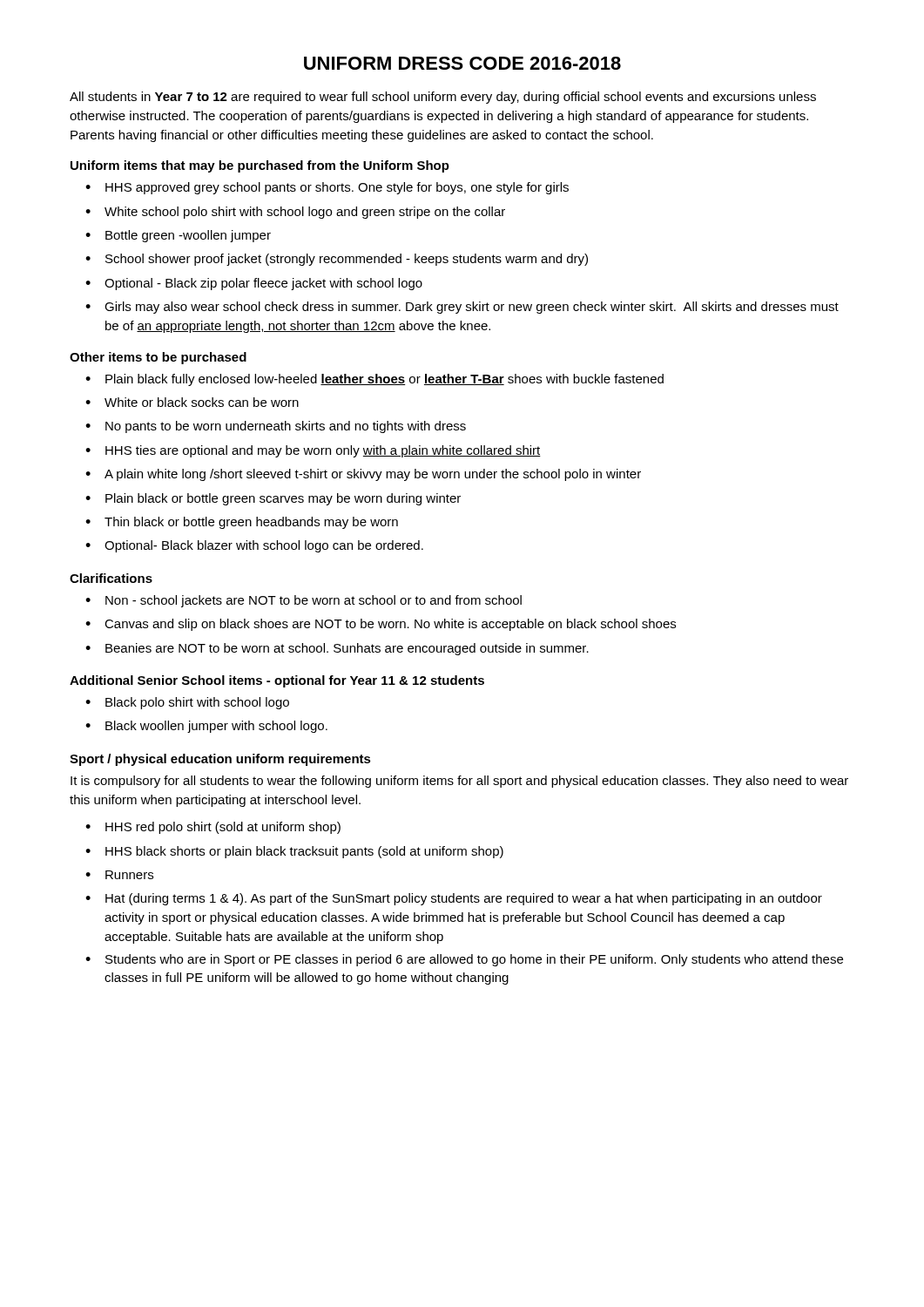Select the section header containing "Additional Senior School"
Image resolution: width=924 pixels, height=1307 pixels.
pyautogui.click(x=277, y=680)
